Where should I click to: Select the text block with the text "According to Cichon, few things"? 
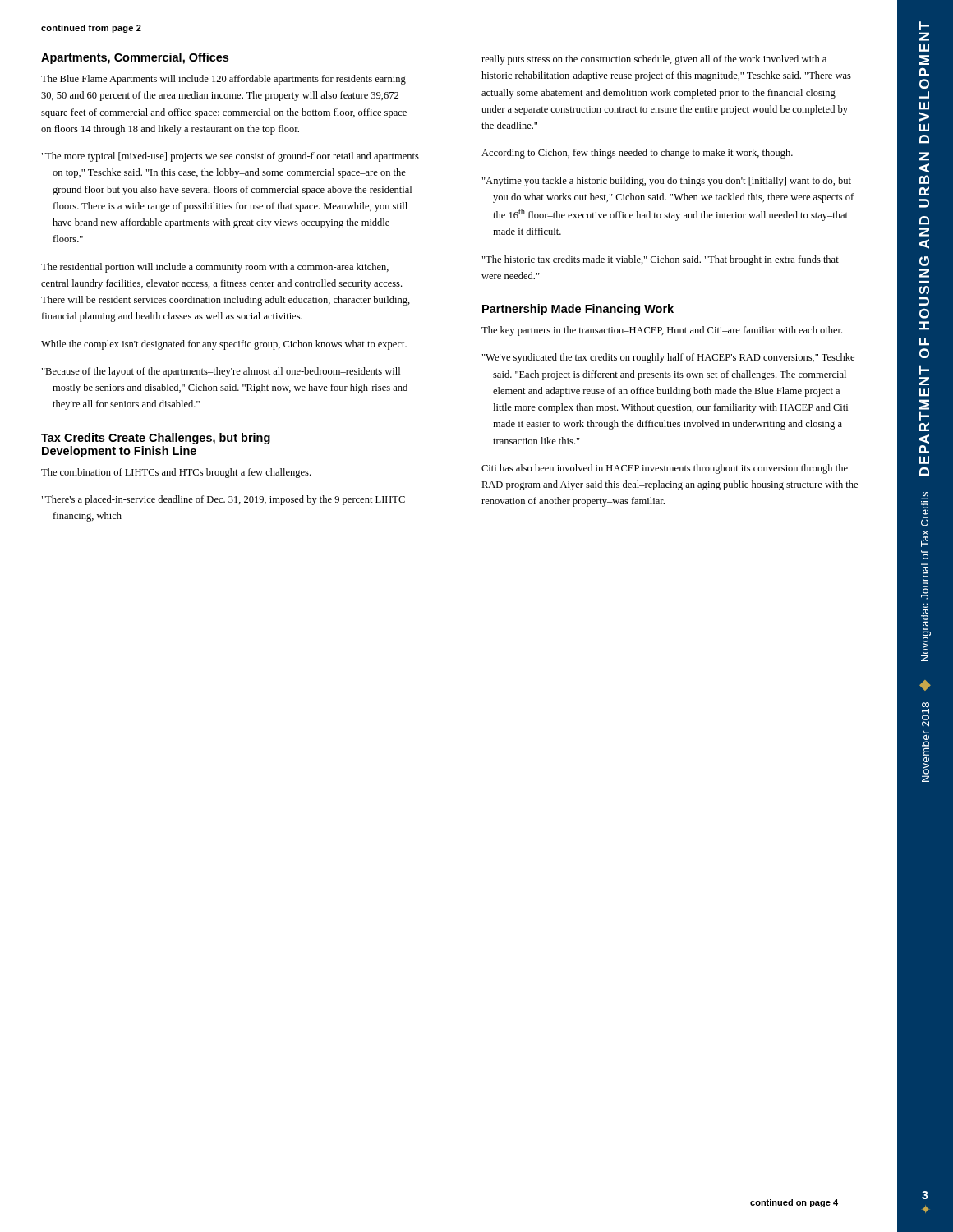(x=670, y=153)
